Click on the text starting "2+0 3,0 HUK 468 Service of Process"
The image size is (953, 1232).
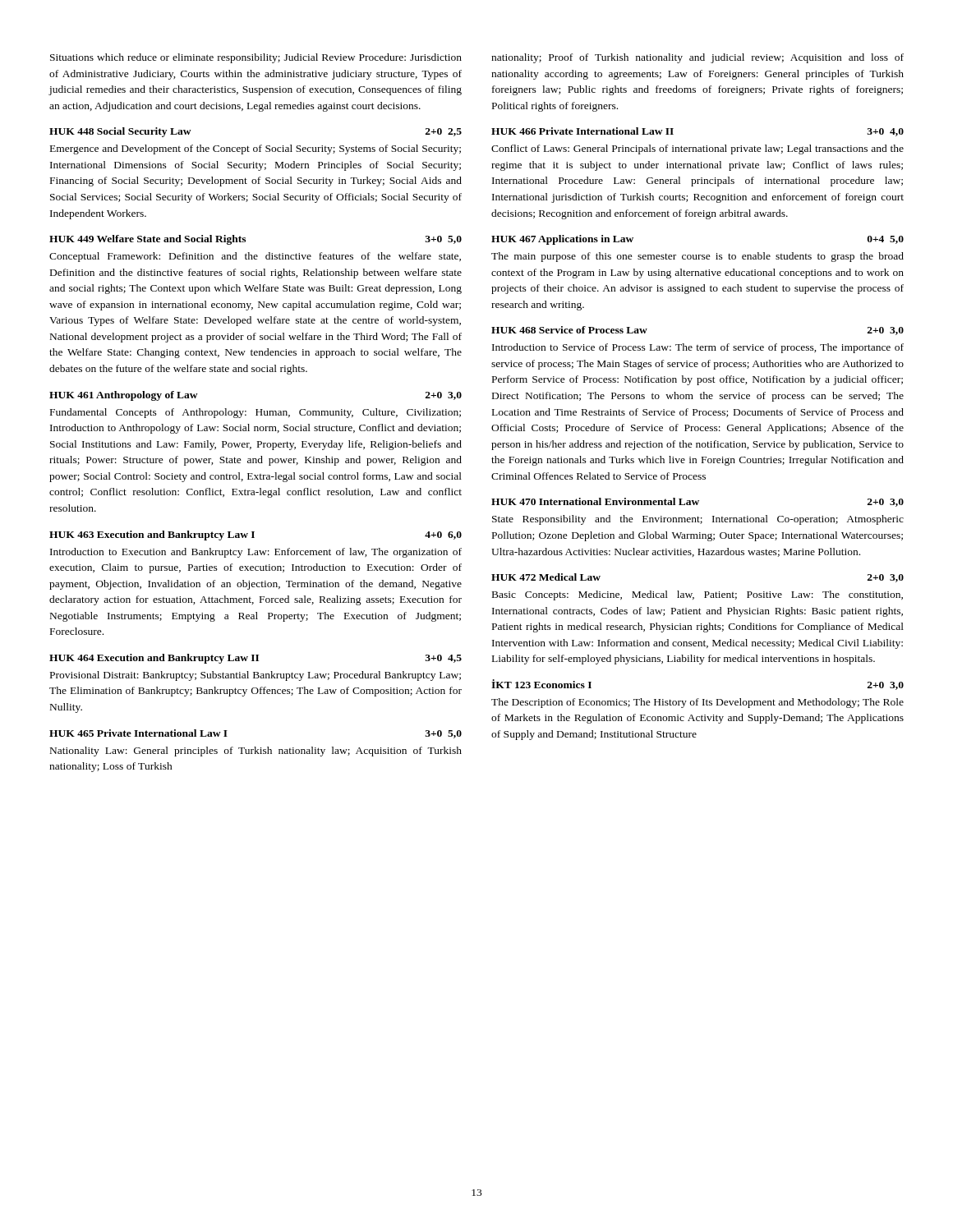pos(698,404)
